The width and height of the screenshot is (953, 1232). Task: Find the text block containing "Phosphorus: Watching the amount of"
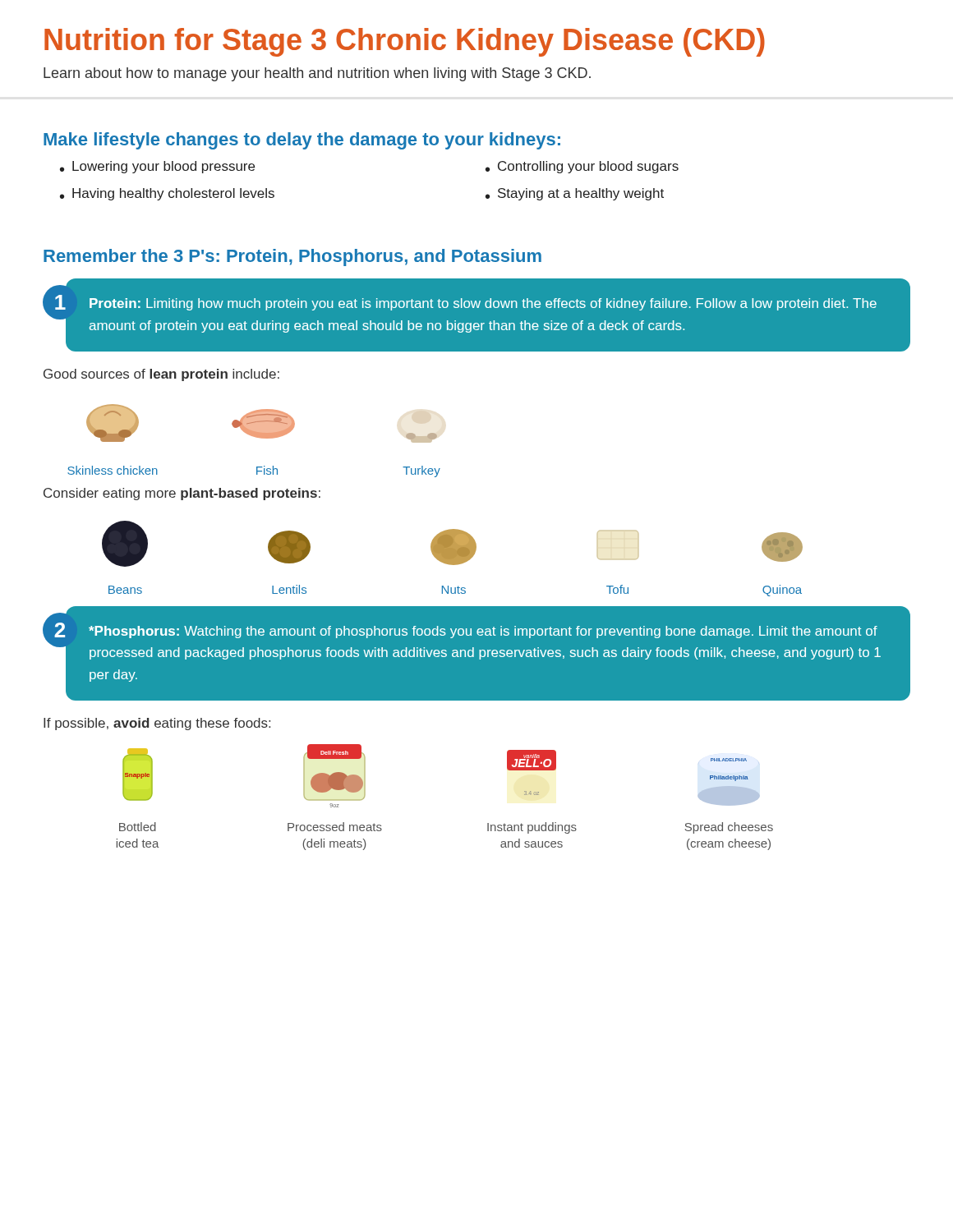click(x=485, y=653)
